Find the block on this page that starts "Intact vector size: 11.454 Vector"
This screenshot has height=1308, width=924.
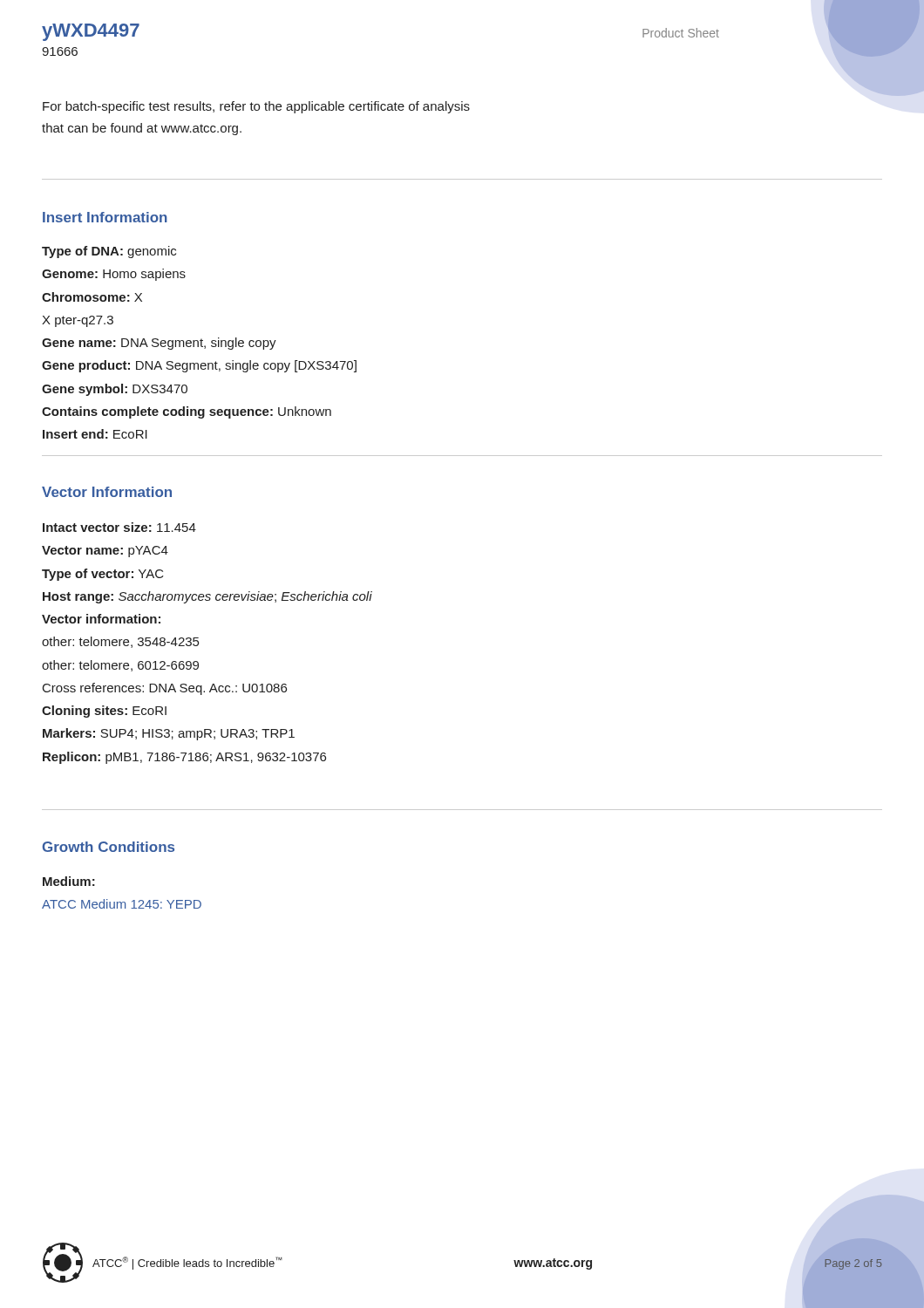(x=207, y=642)
